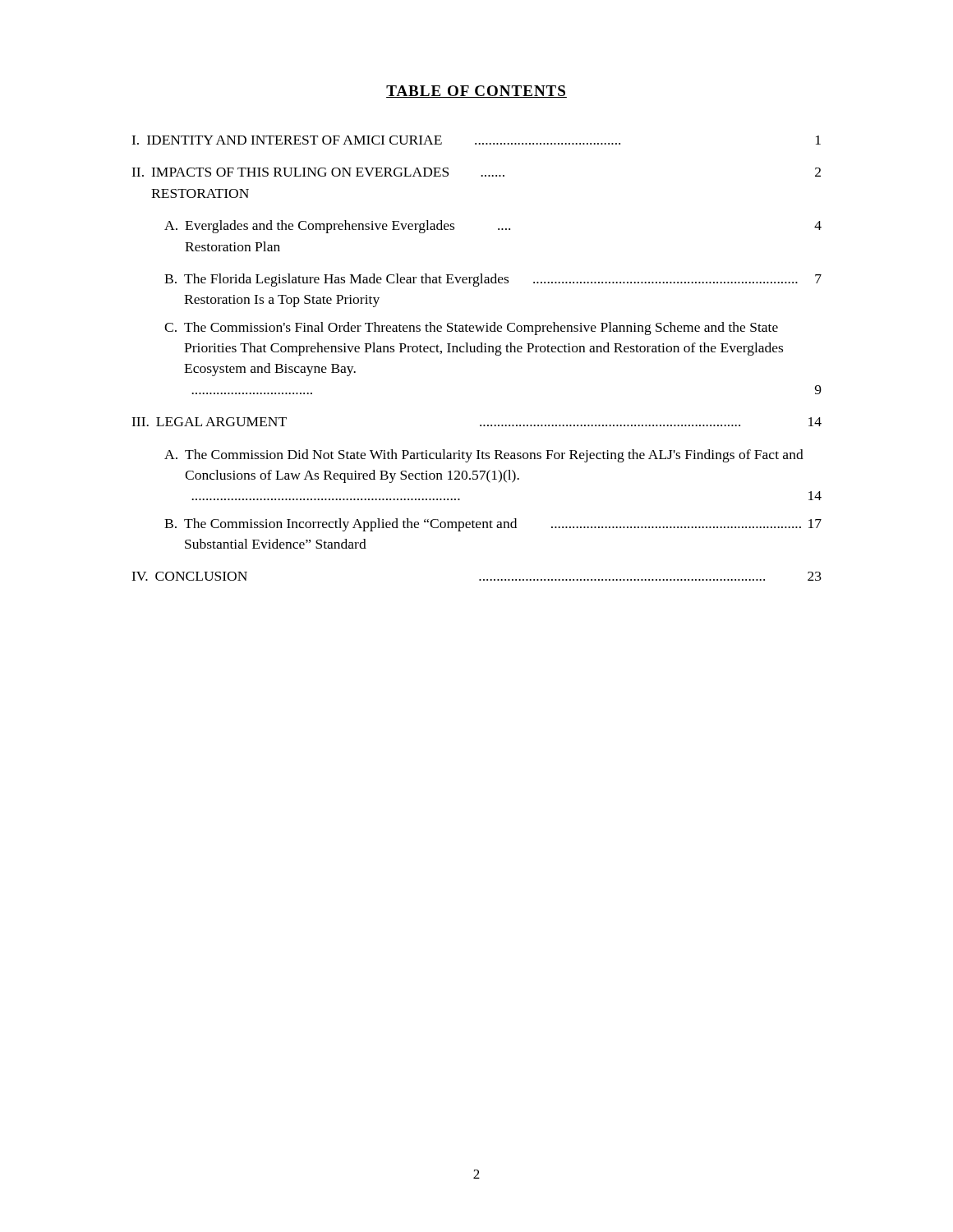
Task: Point to the block beginning "A. The Commission Did"
Action: (x=493, y=475)
